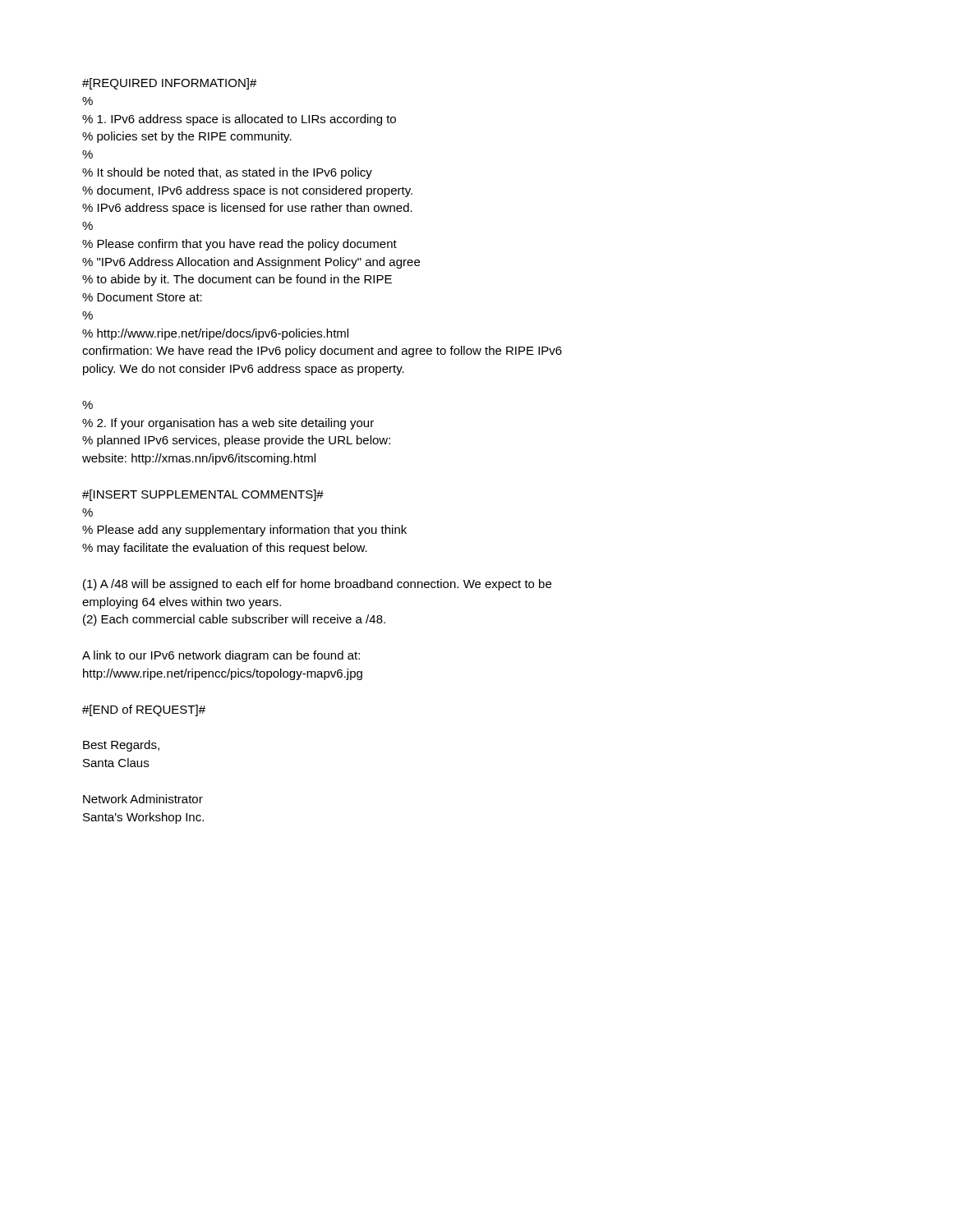This screenshot has height=1232, width=953.
Task: Click on the text that reads "Network AdministratorSanta's Workshop Inc."
Action: coord(143,807)
